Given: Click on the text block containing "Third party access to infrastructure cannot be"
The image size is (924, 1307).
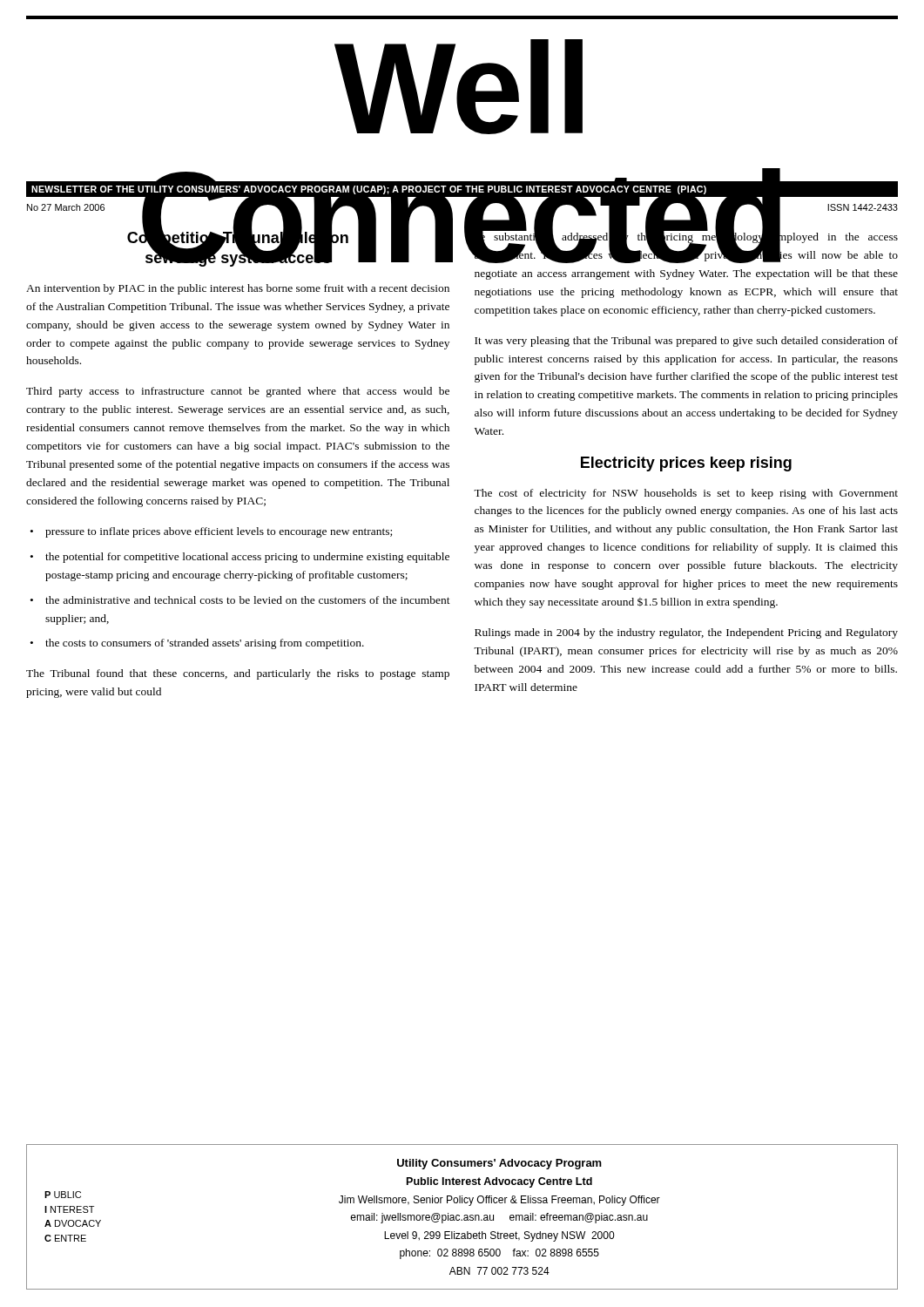Looking at the screenshot, I should click(x=238, y=446).
